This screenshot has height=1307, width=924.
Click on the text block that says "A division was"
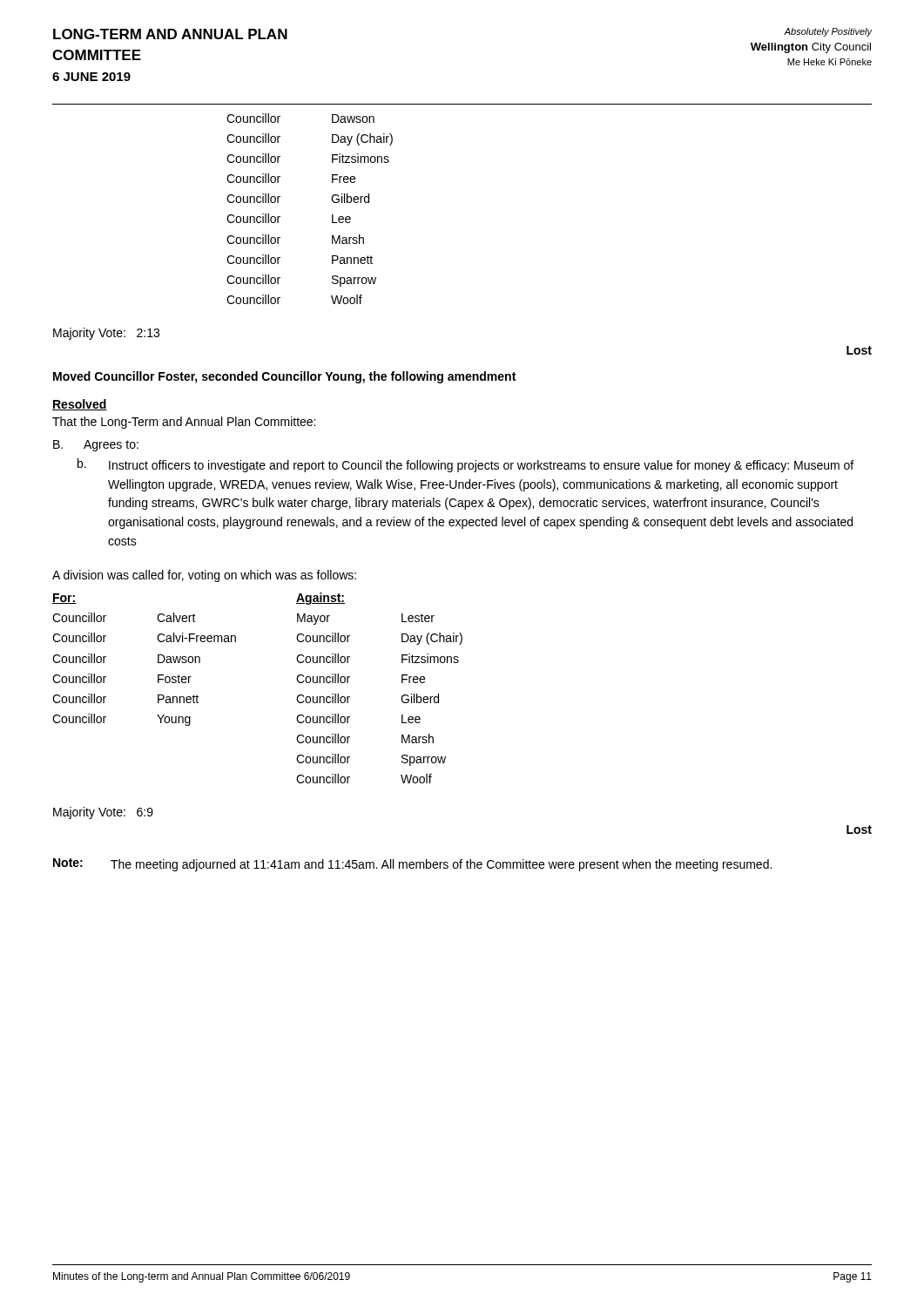[x=205, y=575]
